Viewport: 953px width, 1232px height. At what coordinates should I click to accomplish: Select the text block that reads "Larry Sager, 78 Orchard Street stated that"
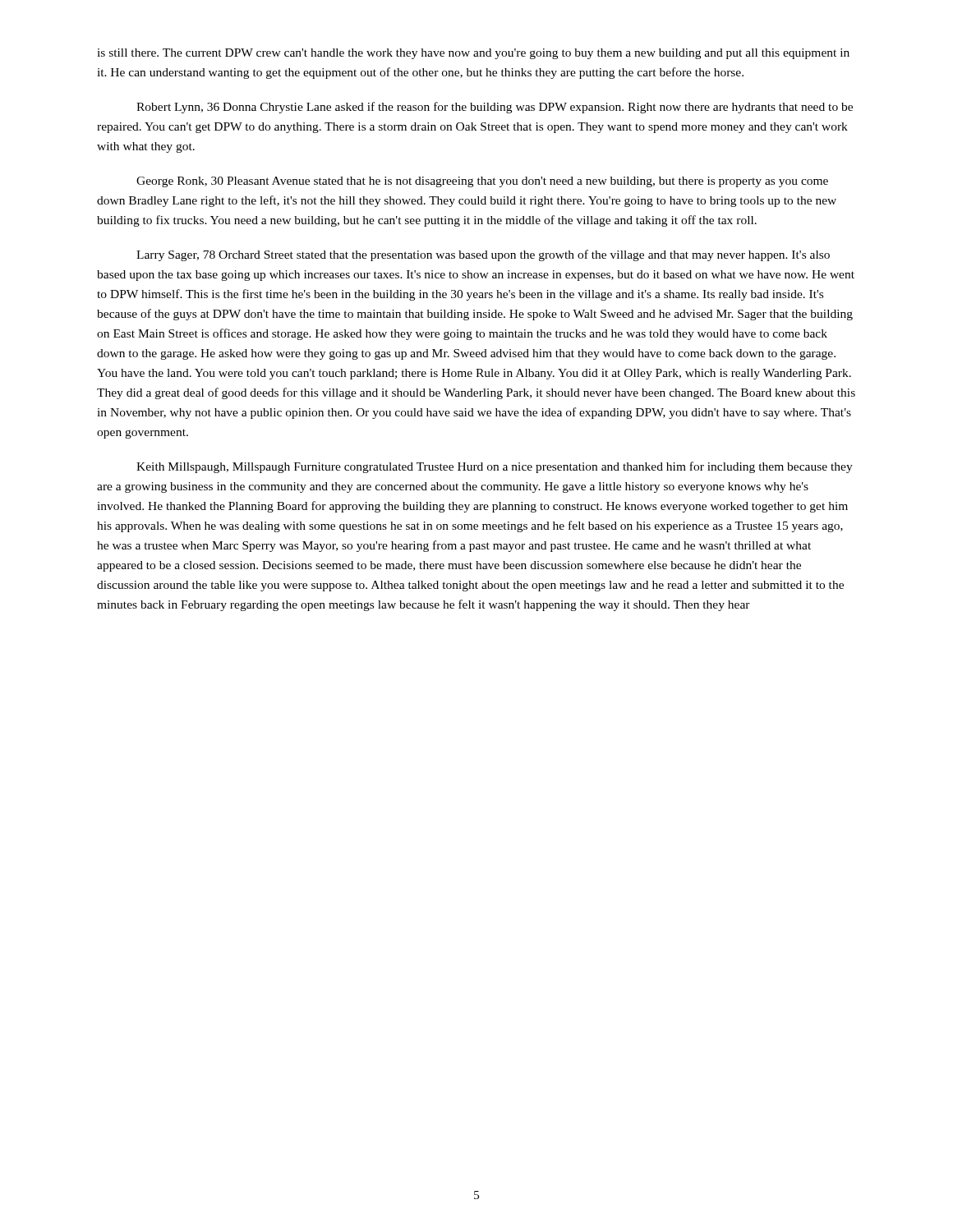476,343
